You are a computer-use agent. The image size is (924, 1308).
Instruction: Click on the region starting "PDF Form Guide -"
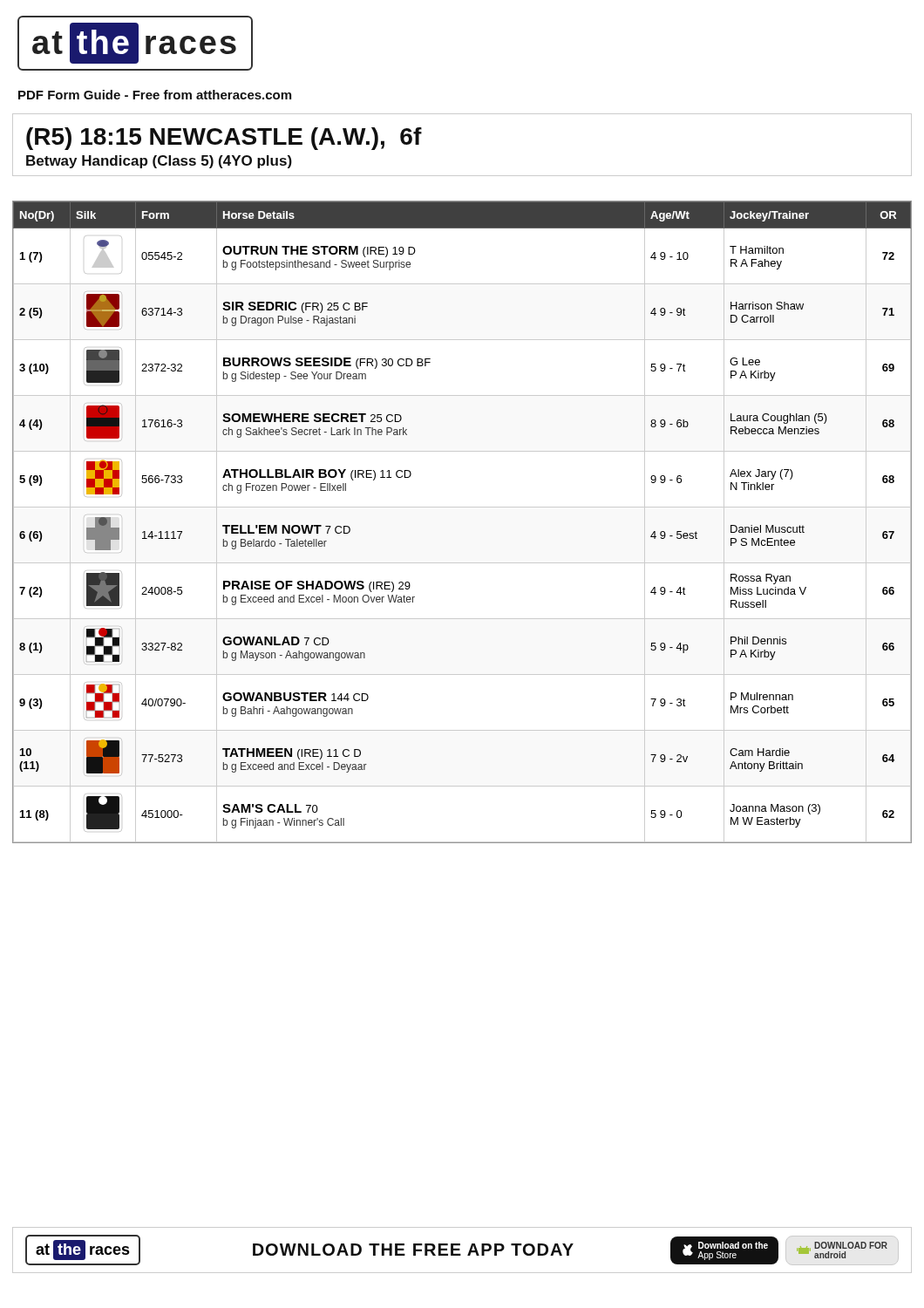(155, 95)
